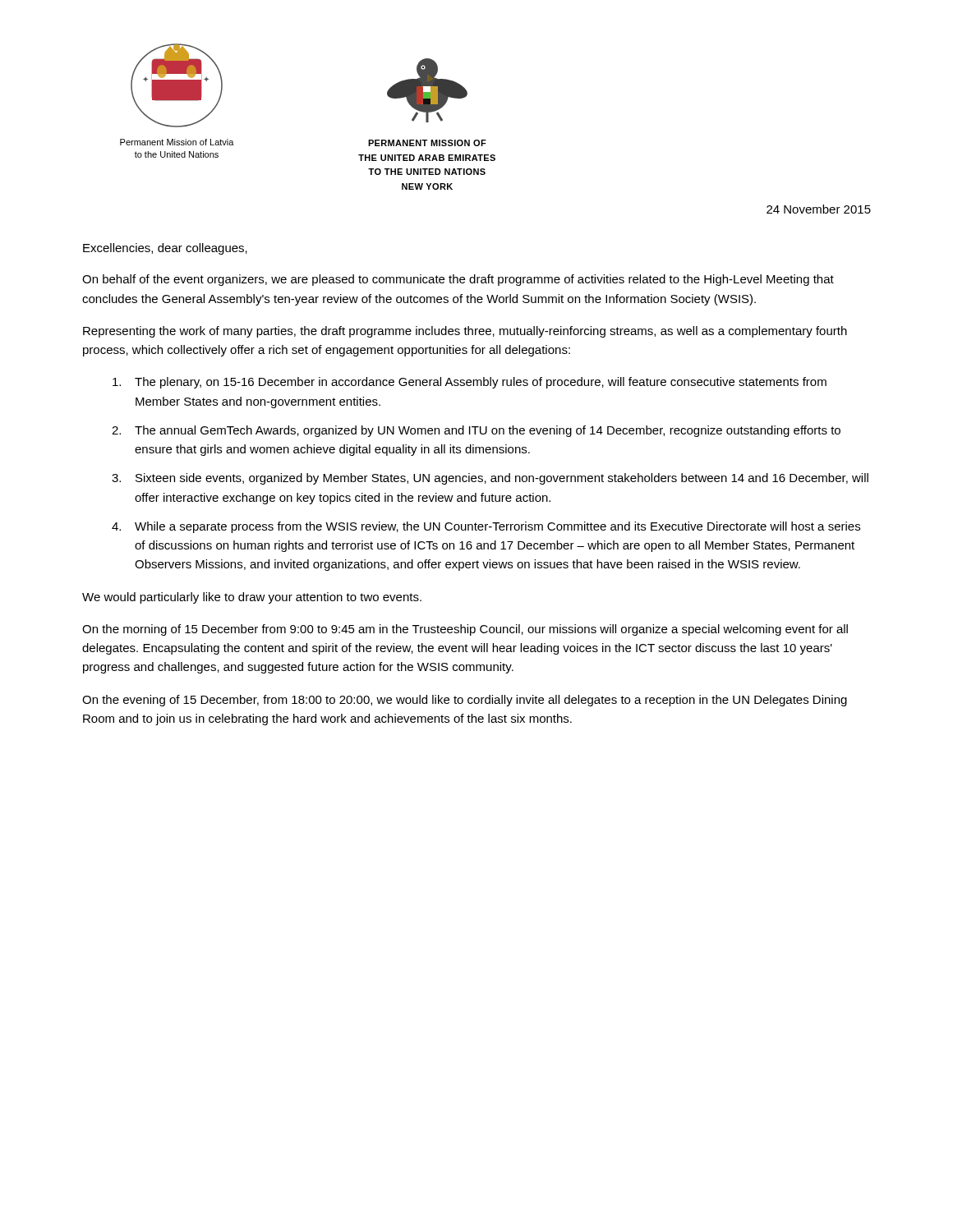Find the text that says "Excellencies, dear colleagues,"
Viewport: 953px width, 1232px height.
click(x=165, y=248)
